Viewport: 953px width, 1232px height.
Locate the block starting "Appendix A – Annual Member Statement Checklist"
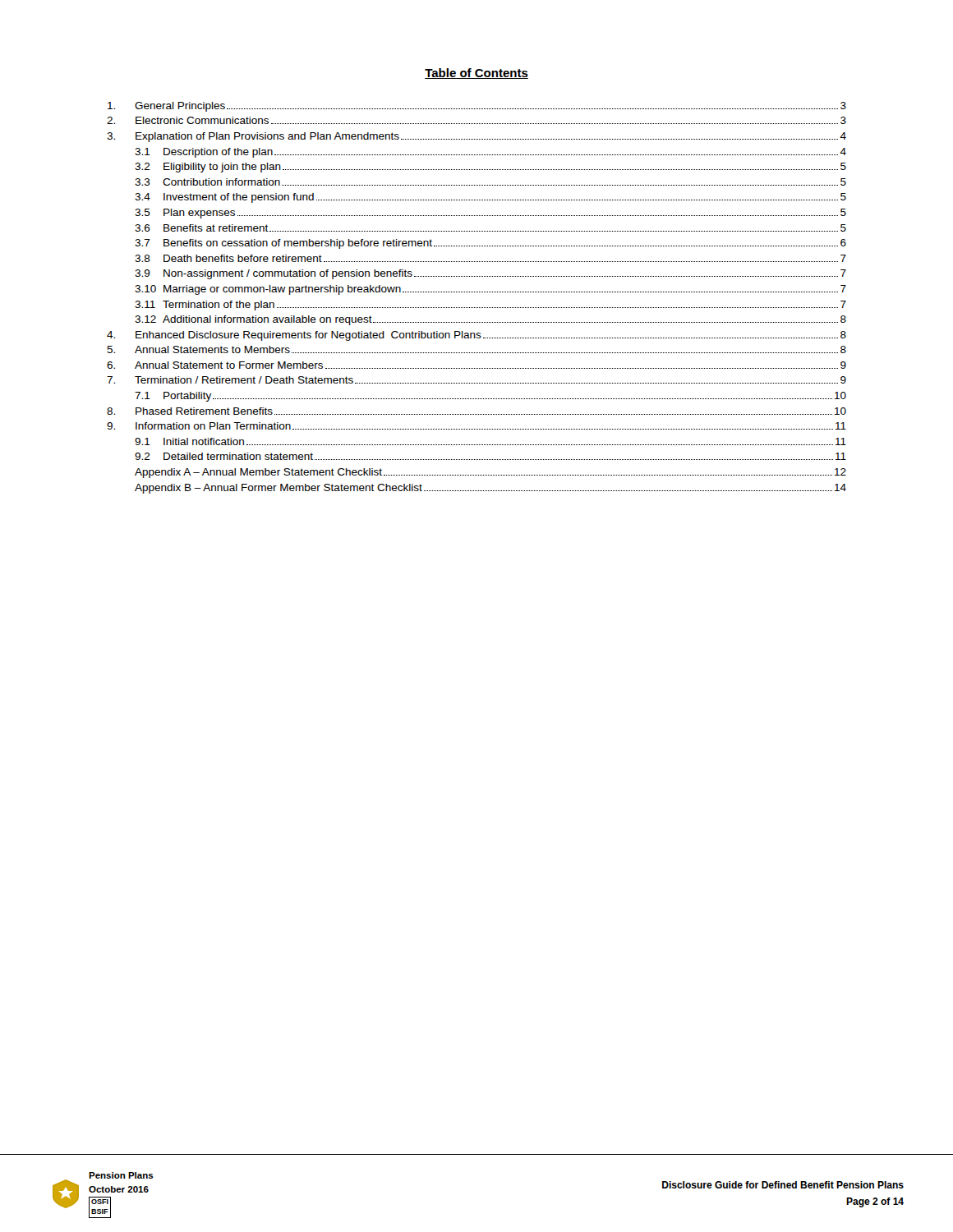click(490, 472)
